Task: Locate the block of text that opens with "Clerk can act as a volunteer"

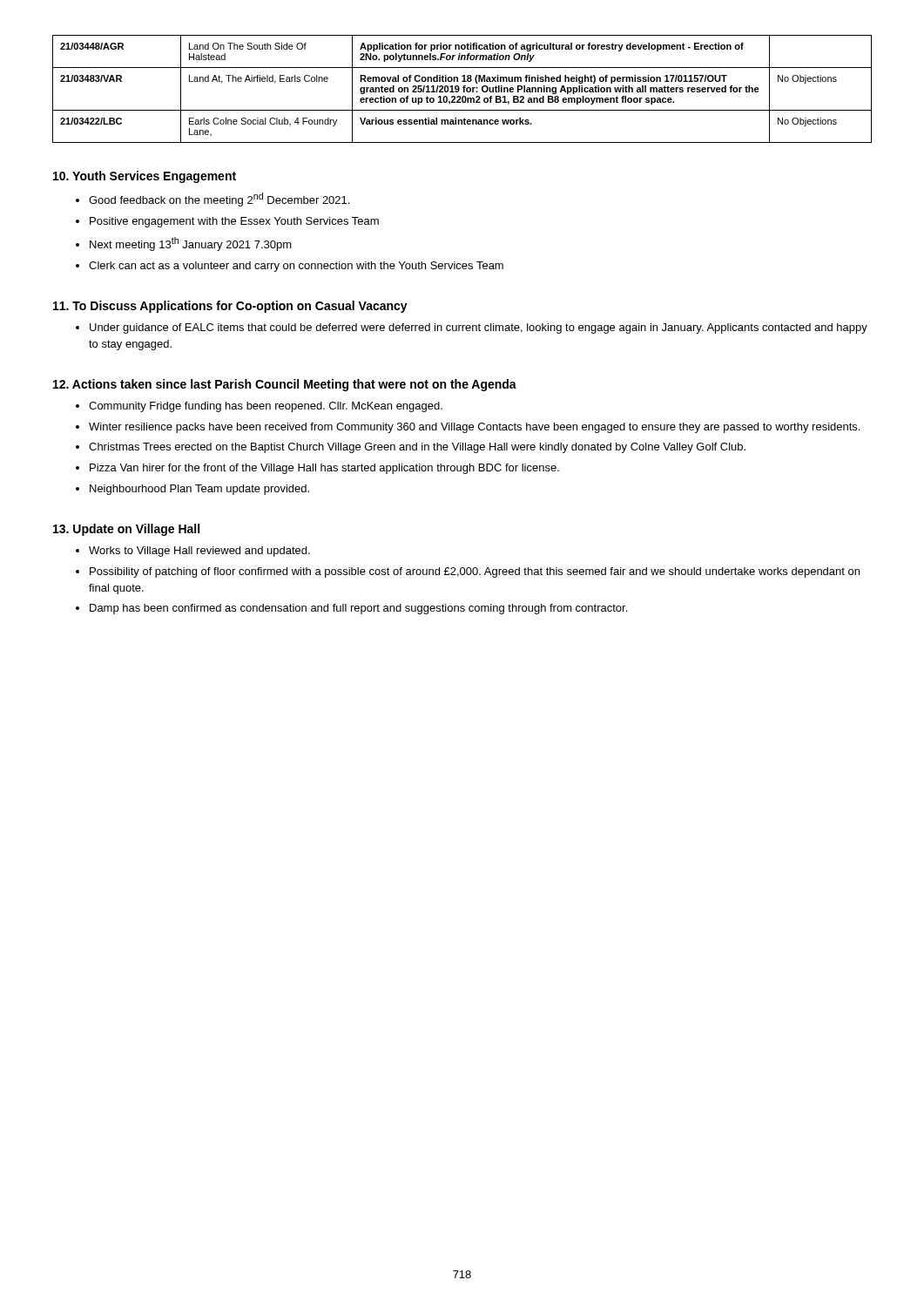Action: point(296,265)
